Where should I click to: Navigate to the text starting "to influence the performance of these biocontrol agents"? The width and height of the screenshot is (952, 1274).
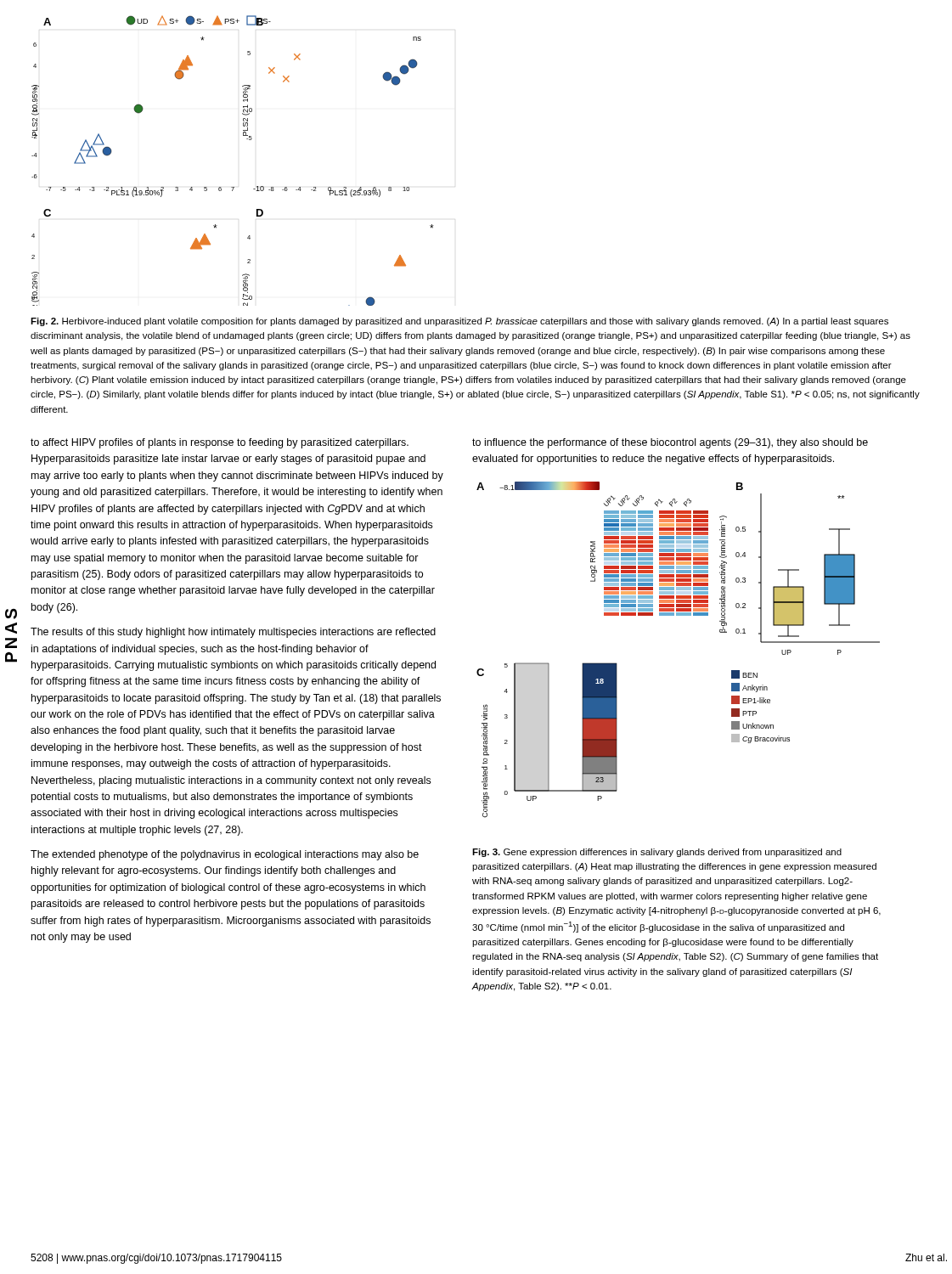coord(680,451)
